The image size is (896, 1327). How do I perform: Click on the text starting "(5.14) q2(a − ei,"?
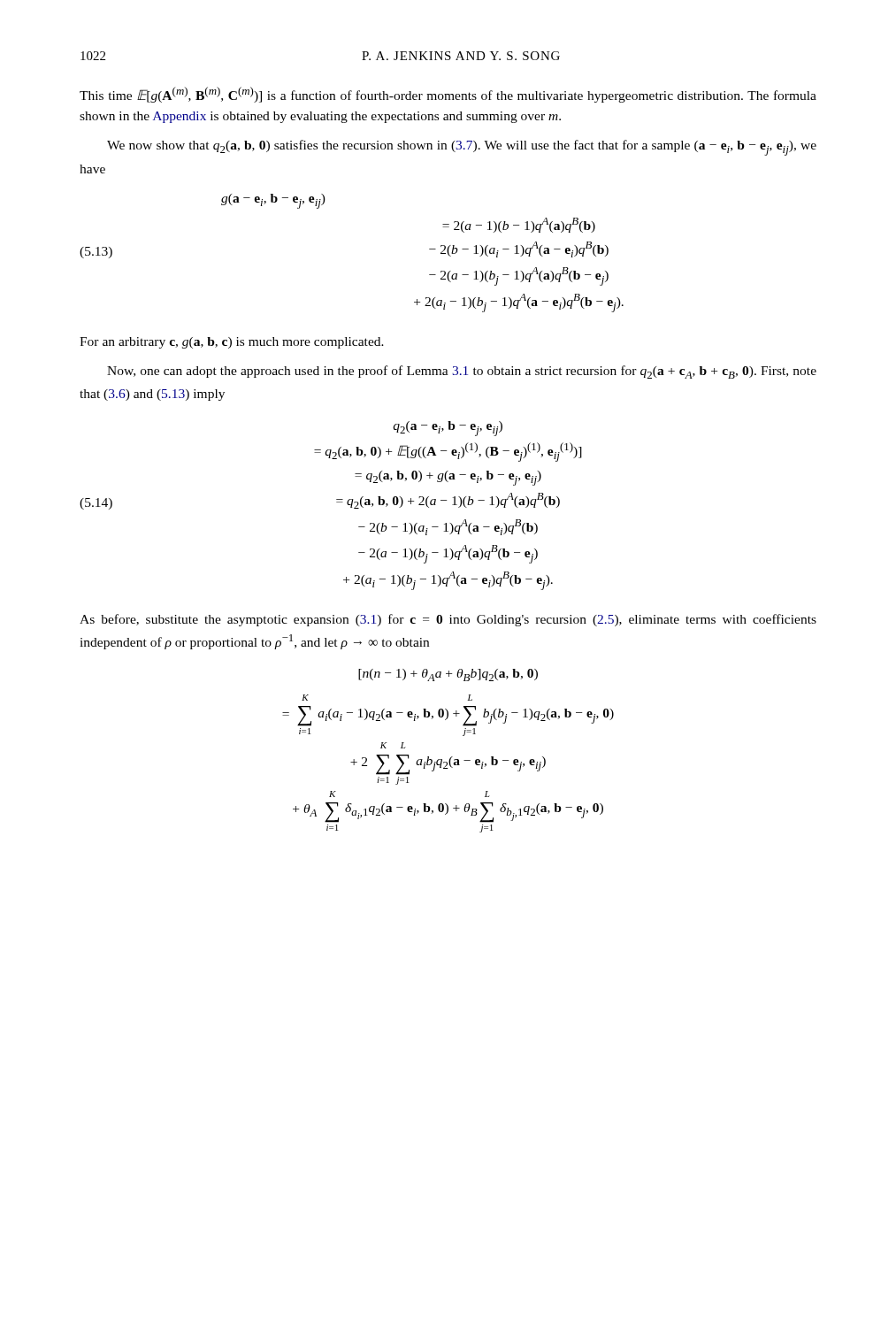pyautogui.click(x=448, y=503)
